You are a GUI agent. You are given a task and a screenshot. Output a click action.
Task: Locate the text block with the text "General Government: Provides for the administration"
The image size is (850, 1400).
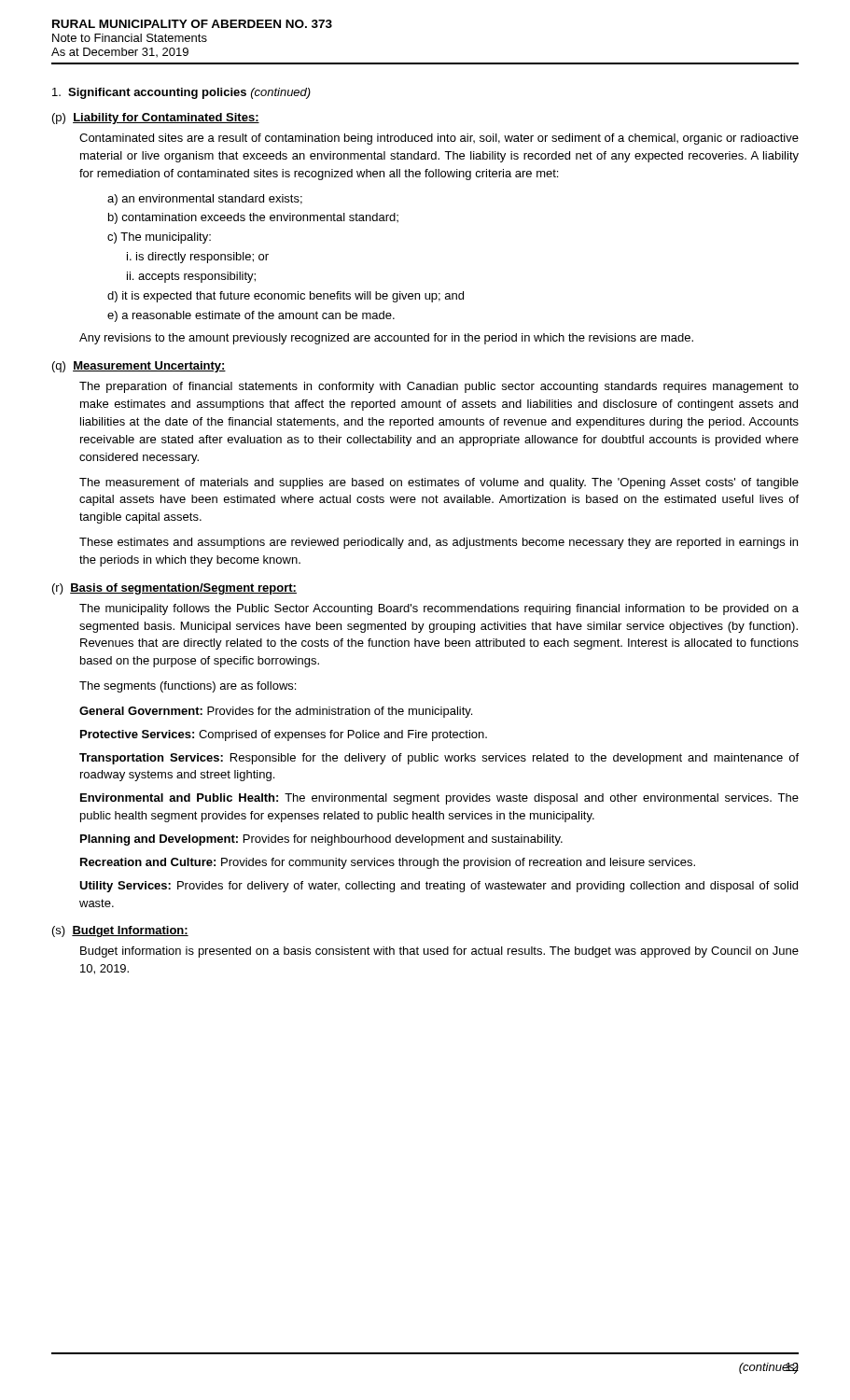[x=276, y=711]
